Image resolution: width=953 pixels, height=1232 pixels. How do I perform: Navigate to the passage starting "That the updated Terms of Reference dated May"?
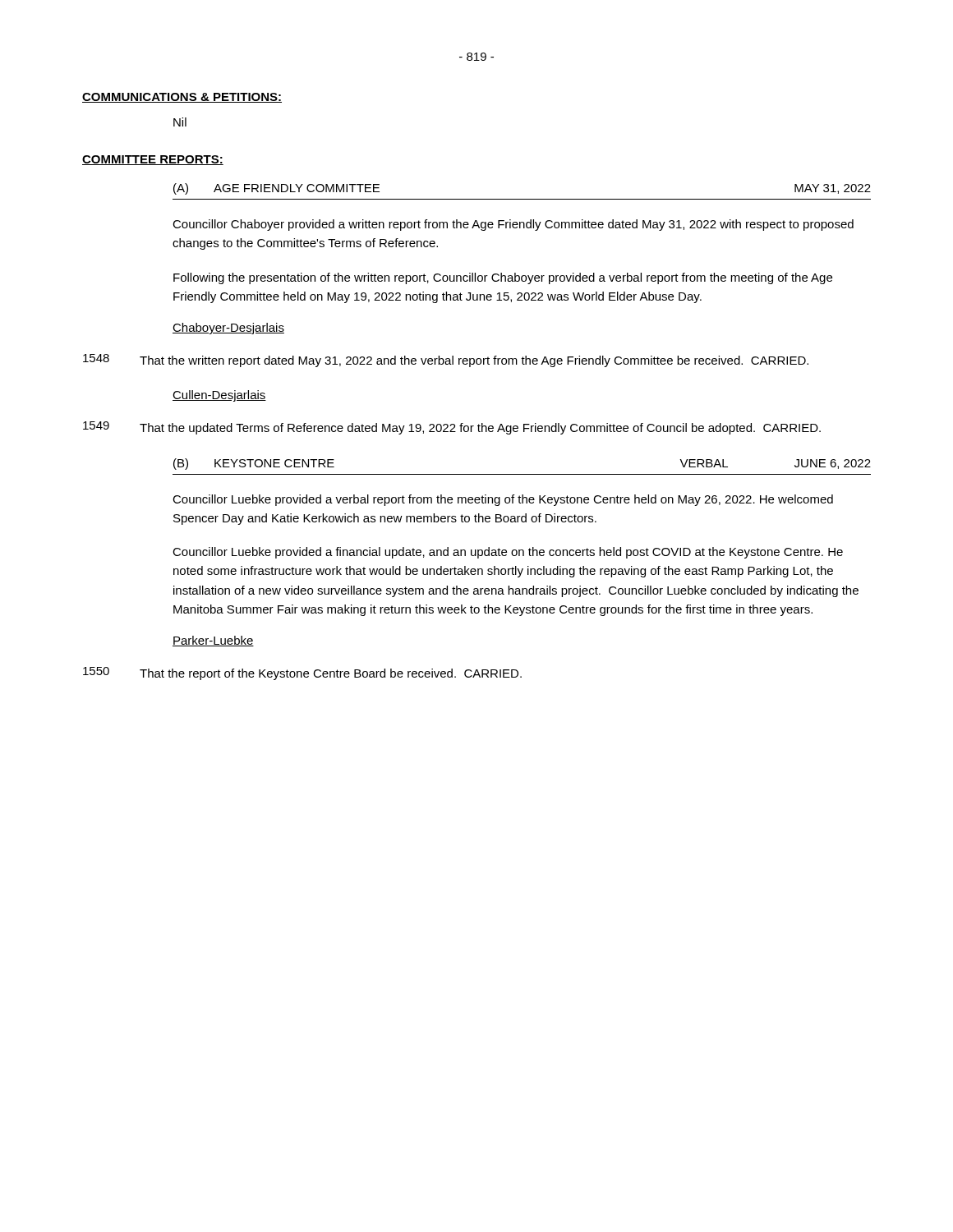[x=481, y=428]
